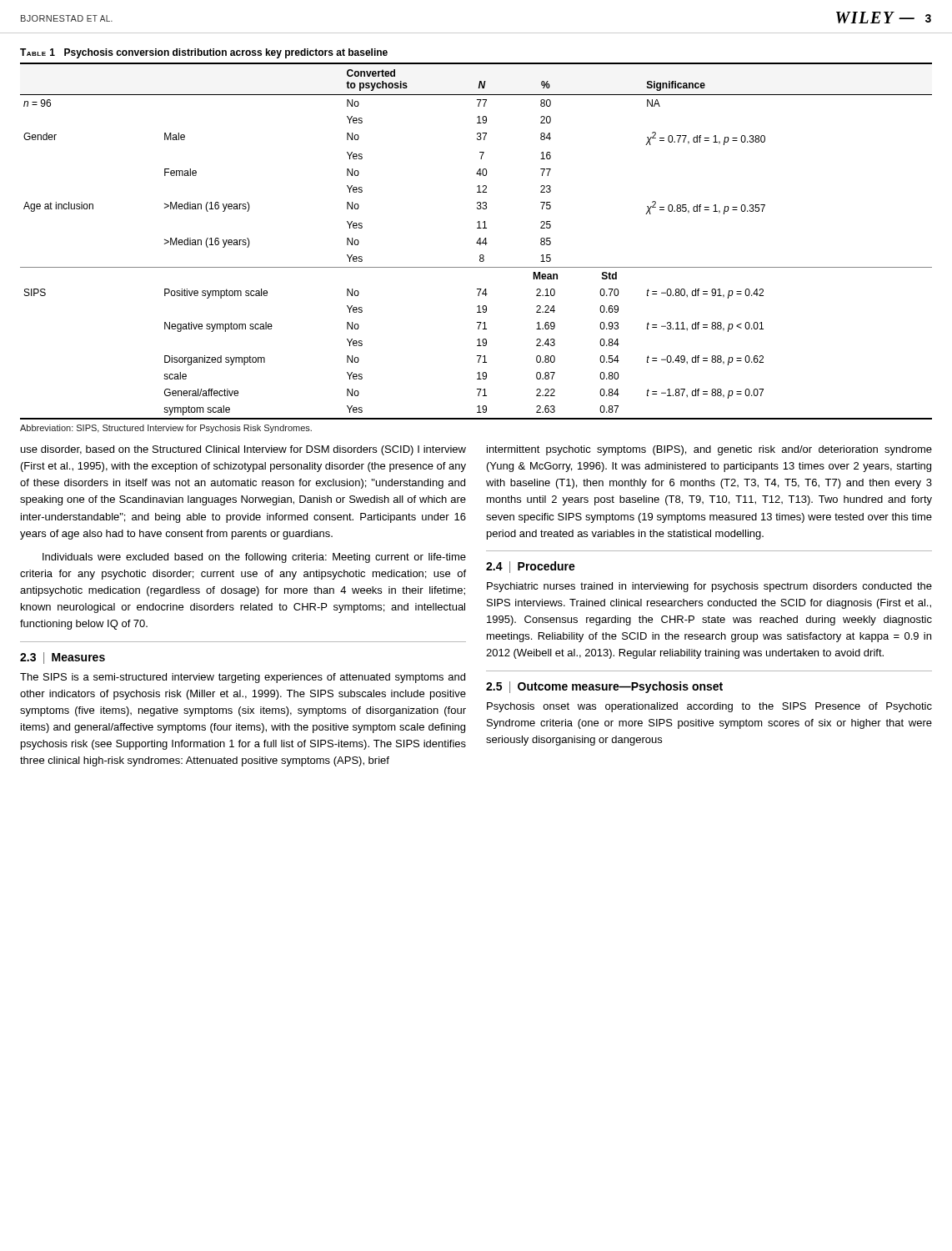Click the passage that begins "The SIPS is a semi-structured interview"
Image resolution: width=952 pixels, height=1251 pixels.
pos(243,719)
